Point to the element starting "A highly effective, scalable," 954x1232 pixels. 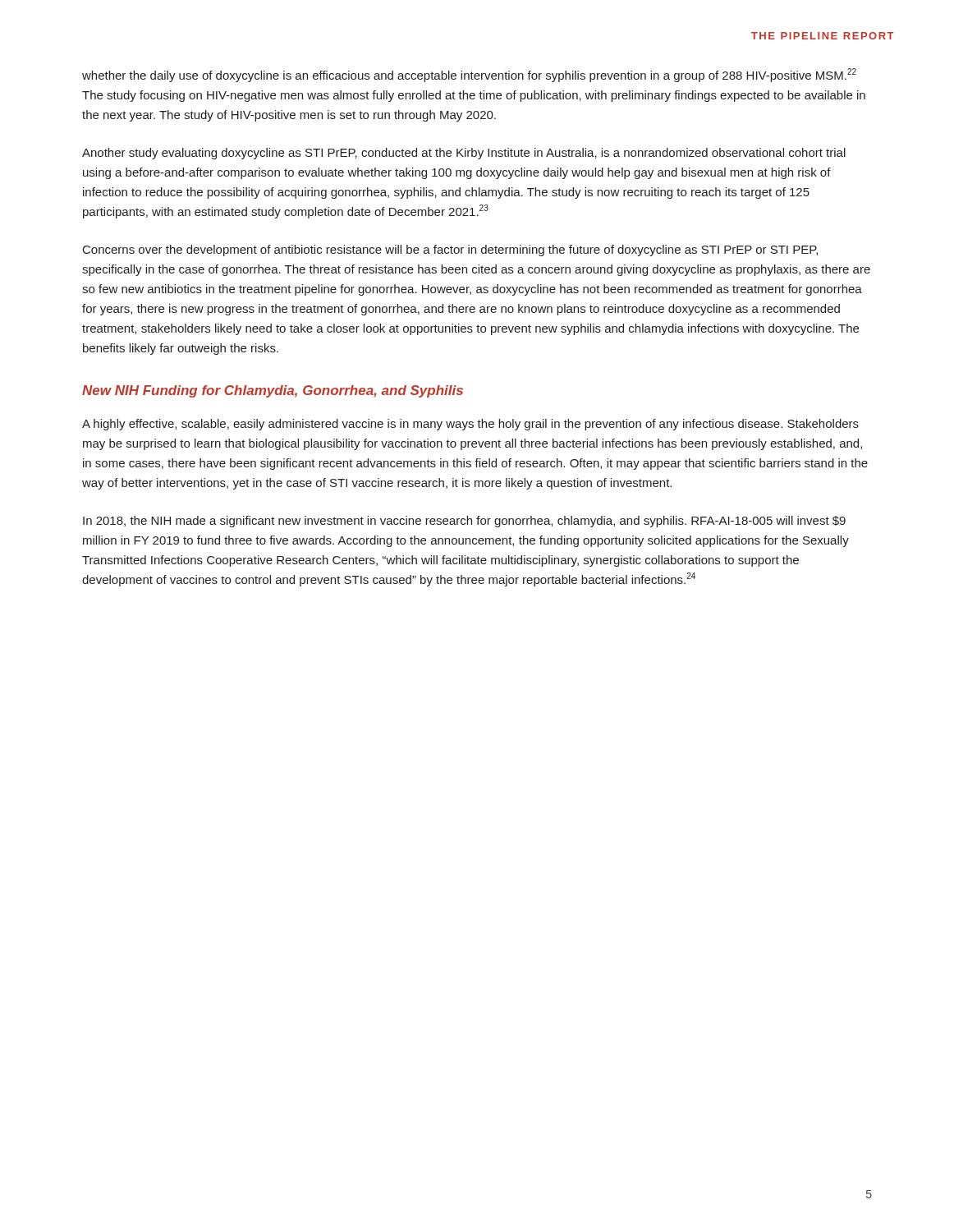[475, 453]
